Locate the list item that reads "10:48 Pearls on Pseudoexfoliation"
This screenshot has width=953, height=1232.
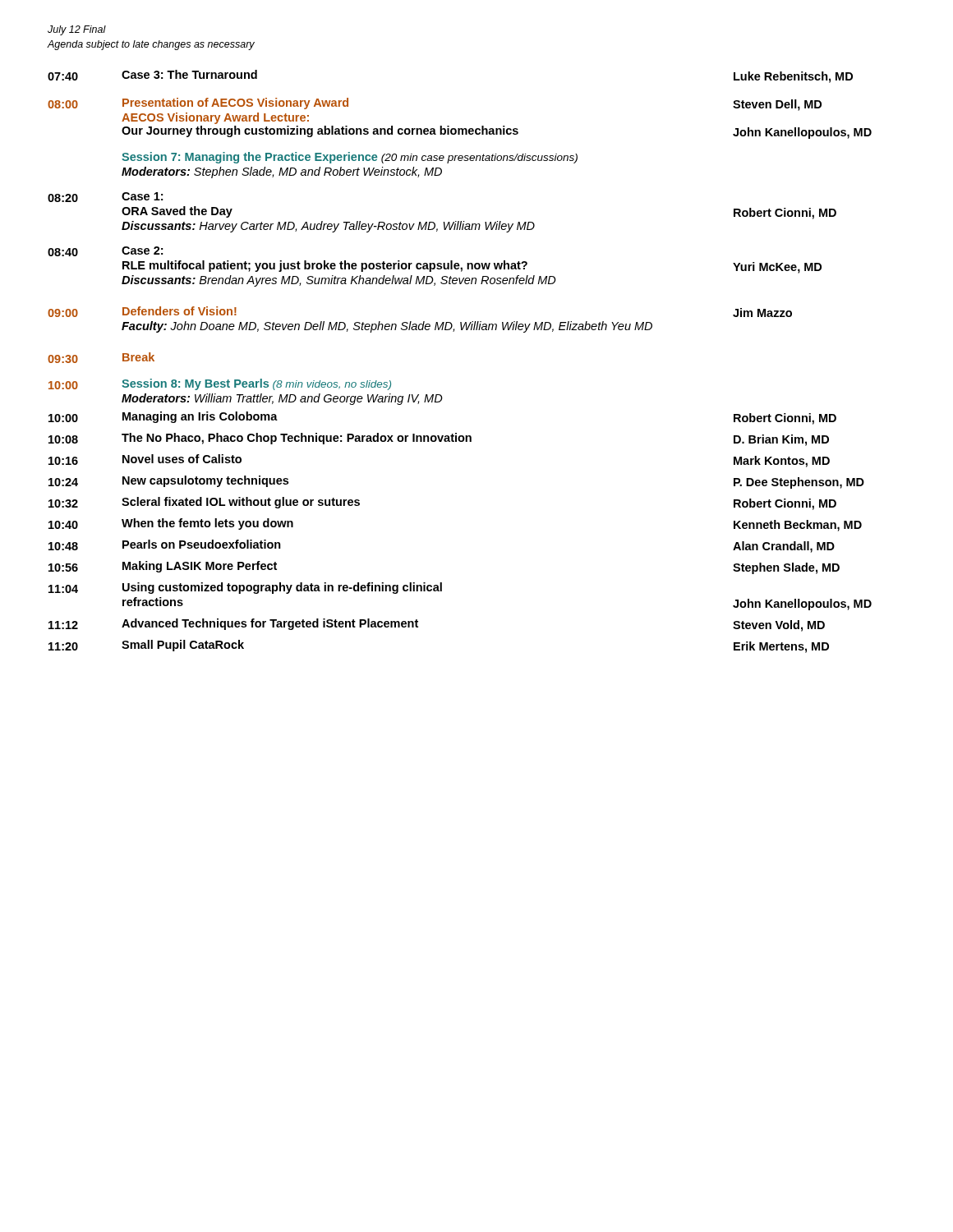63,545
